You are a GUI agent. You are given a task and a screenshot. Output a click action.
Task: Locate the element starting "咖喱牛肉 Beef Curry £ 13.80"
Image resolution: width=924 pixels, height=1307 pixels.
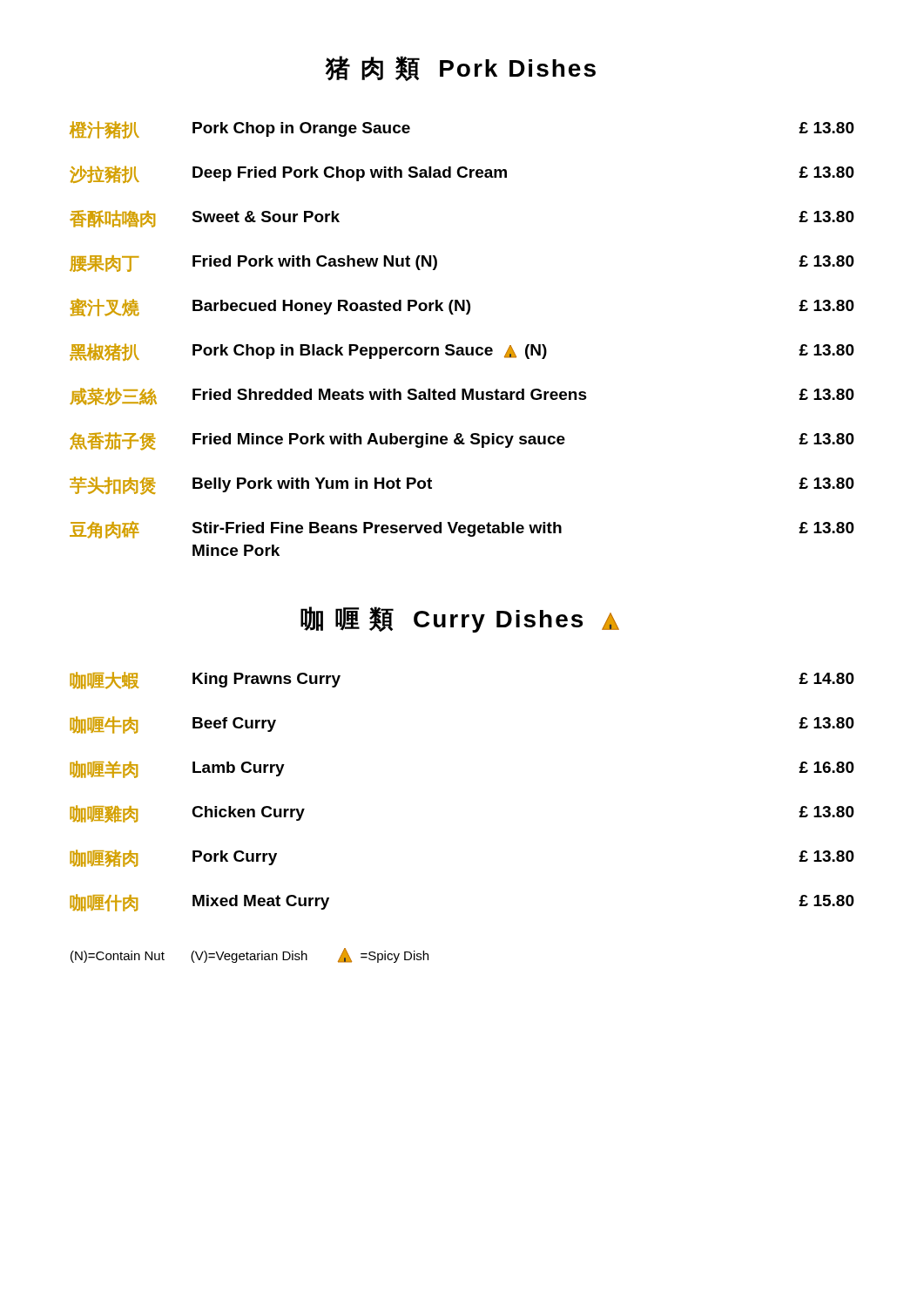click(x=105, y=725)
